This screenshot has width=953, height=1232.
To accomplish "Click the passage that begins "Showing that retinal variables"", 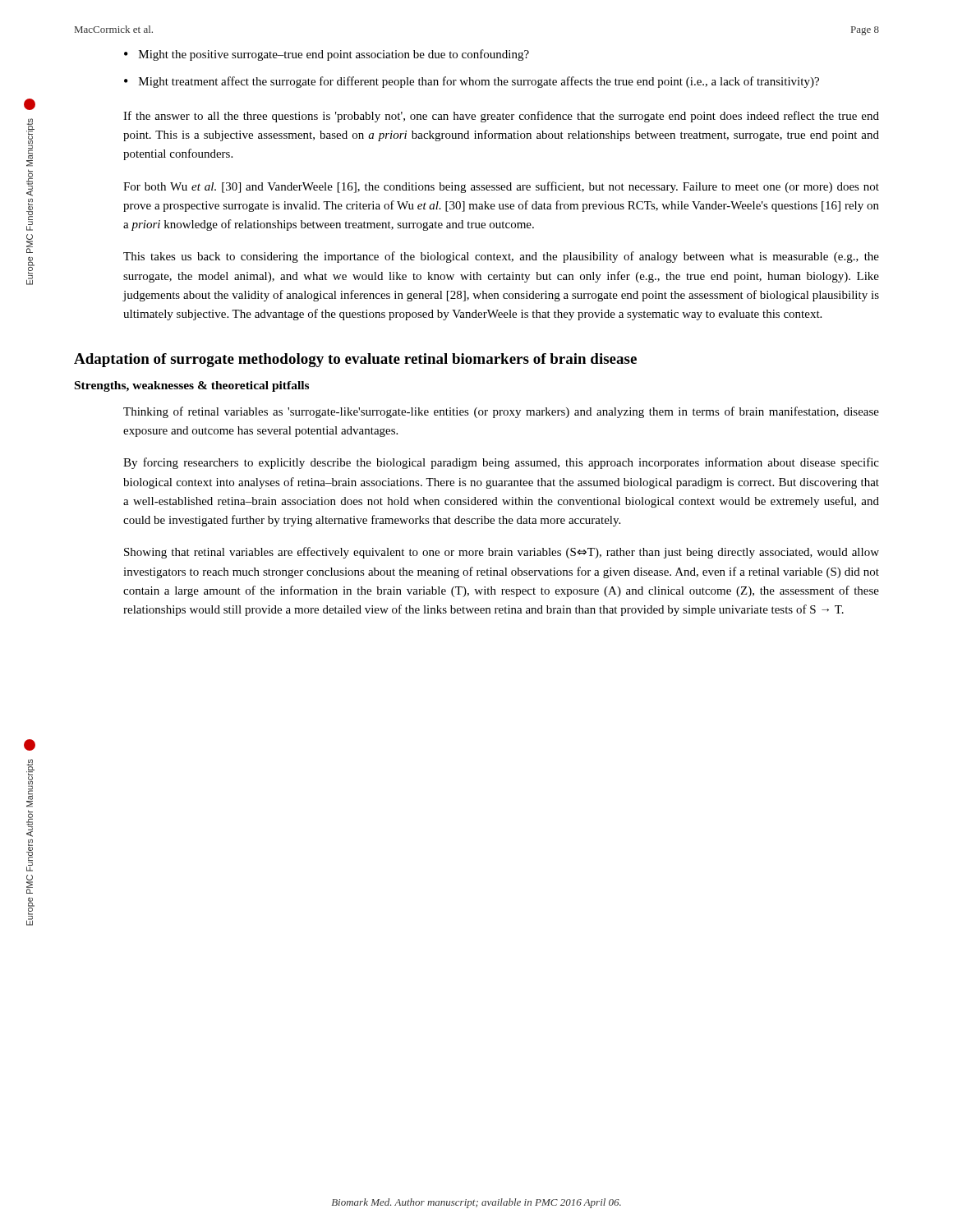I will 501,581.
